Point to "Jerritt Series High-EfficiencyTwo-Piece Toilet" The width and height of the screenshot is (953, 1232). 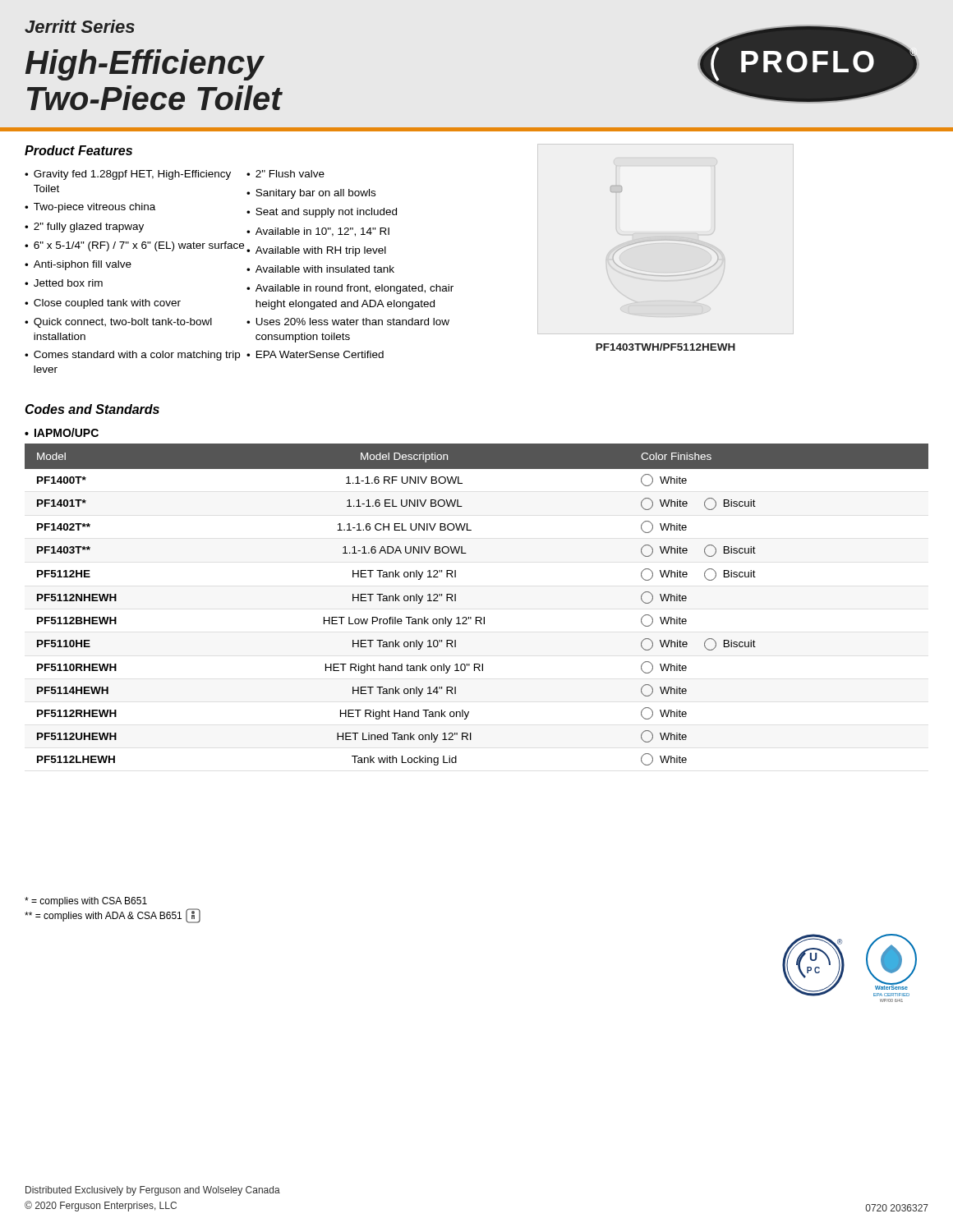(x=153, y=67)
